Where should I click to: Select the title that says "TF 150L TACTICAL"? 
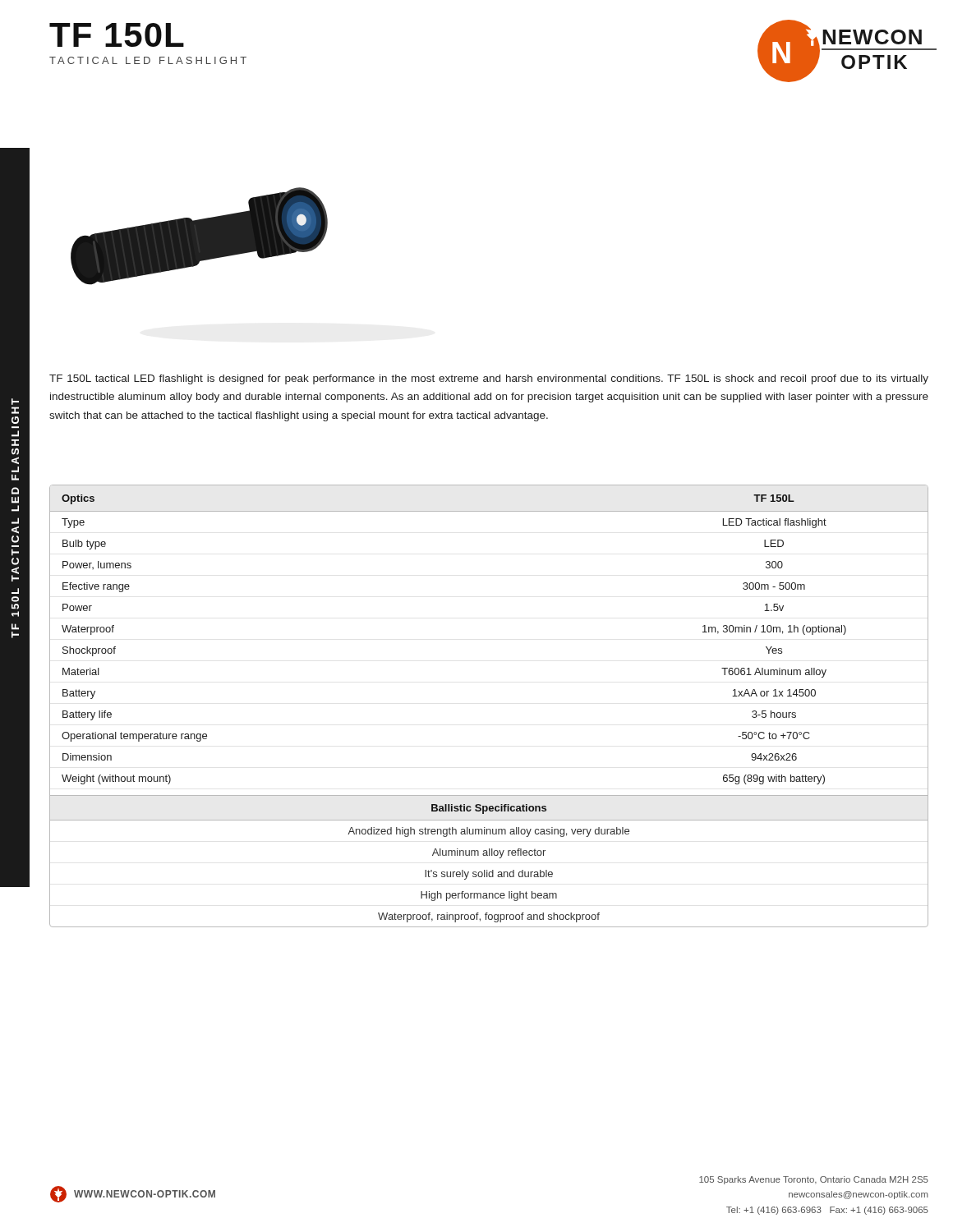point(149,42)
